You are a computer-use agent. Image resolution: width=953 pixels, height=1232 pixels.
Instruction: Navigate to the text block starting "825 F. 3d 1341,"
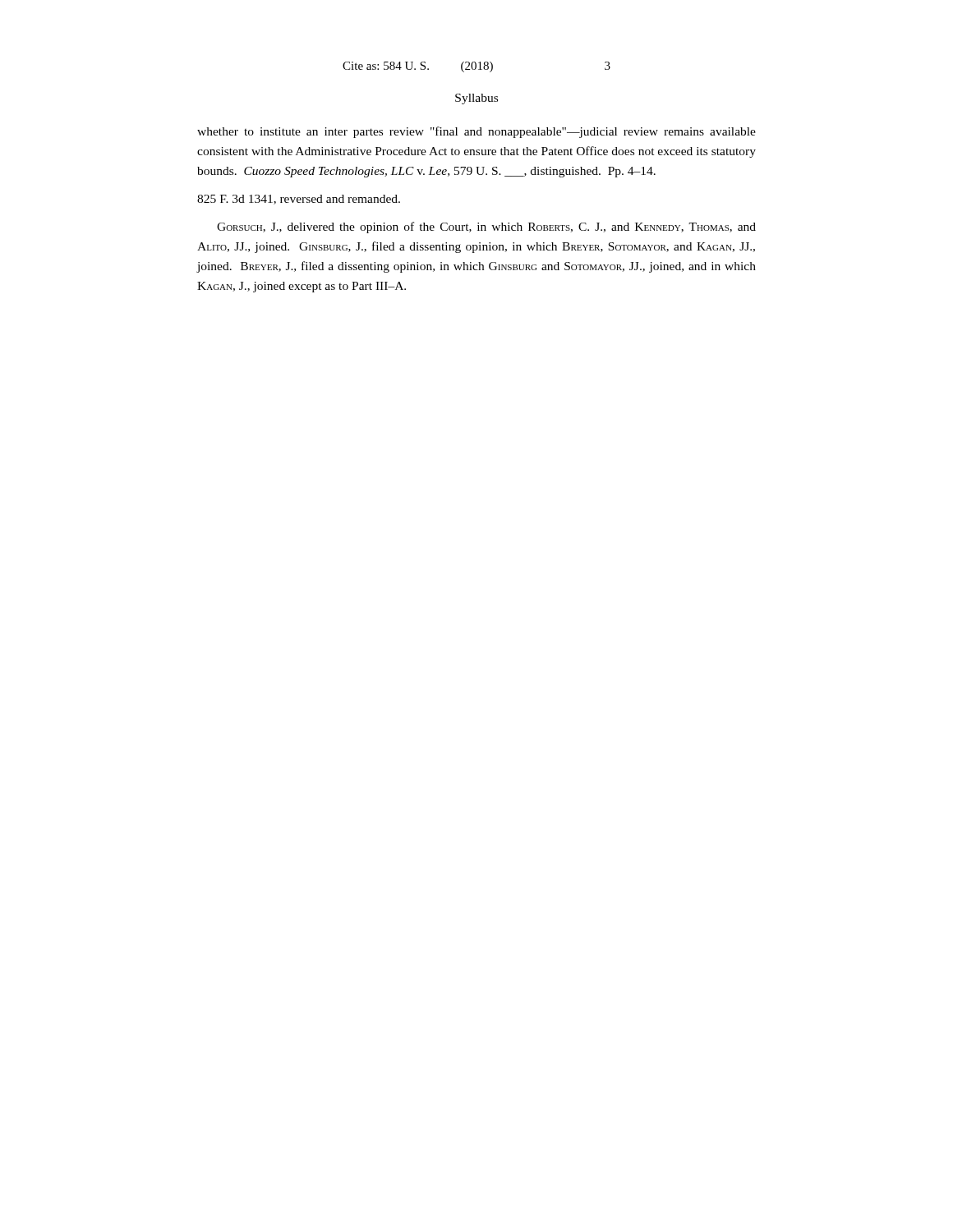pos(299,198)
